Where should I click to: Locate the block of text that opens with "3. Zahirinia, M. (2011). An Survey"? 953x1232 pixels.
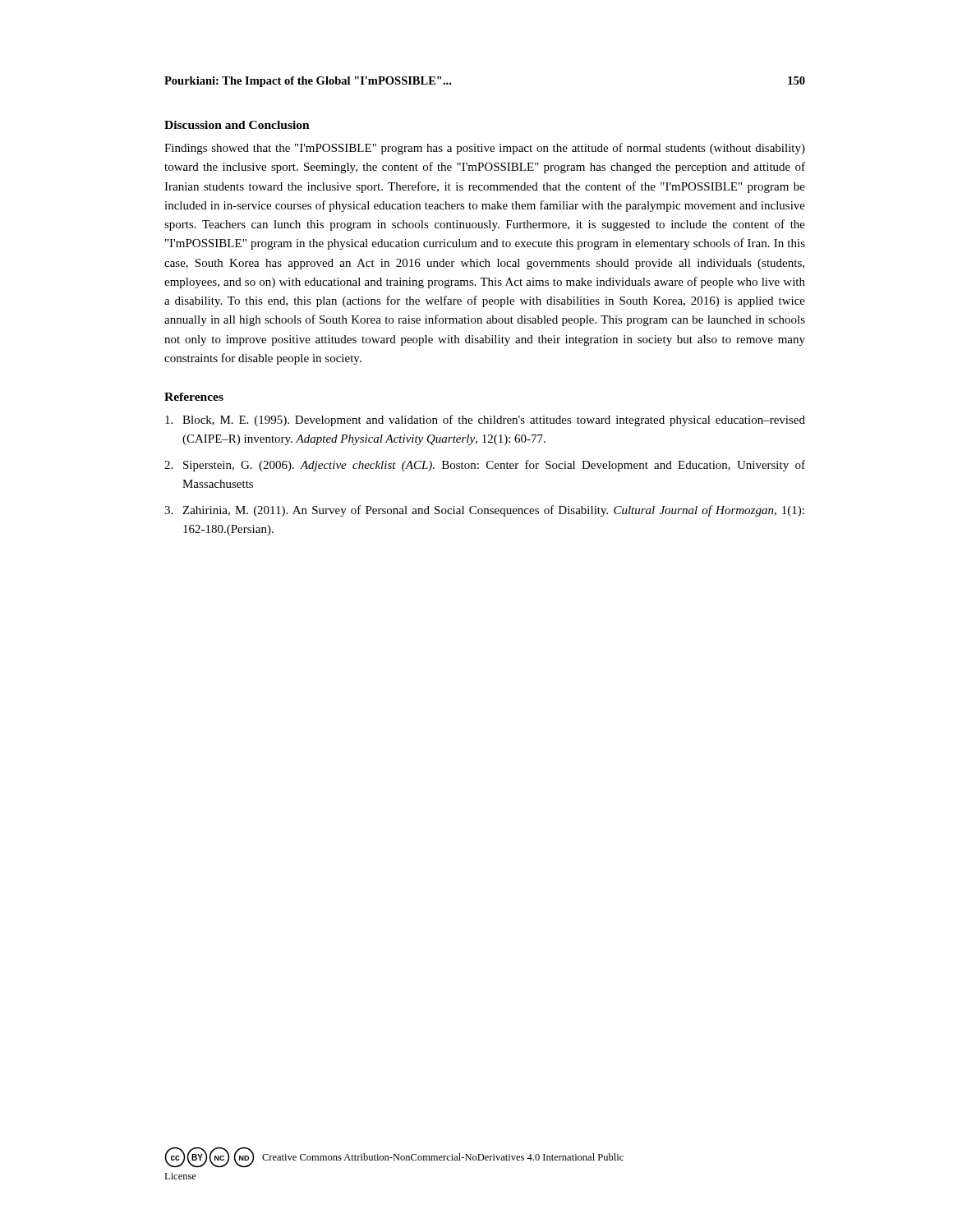click(x=485, y=520)
